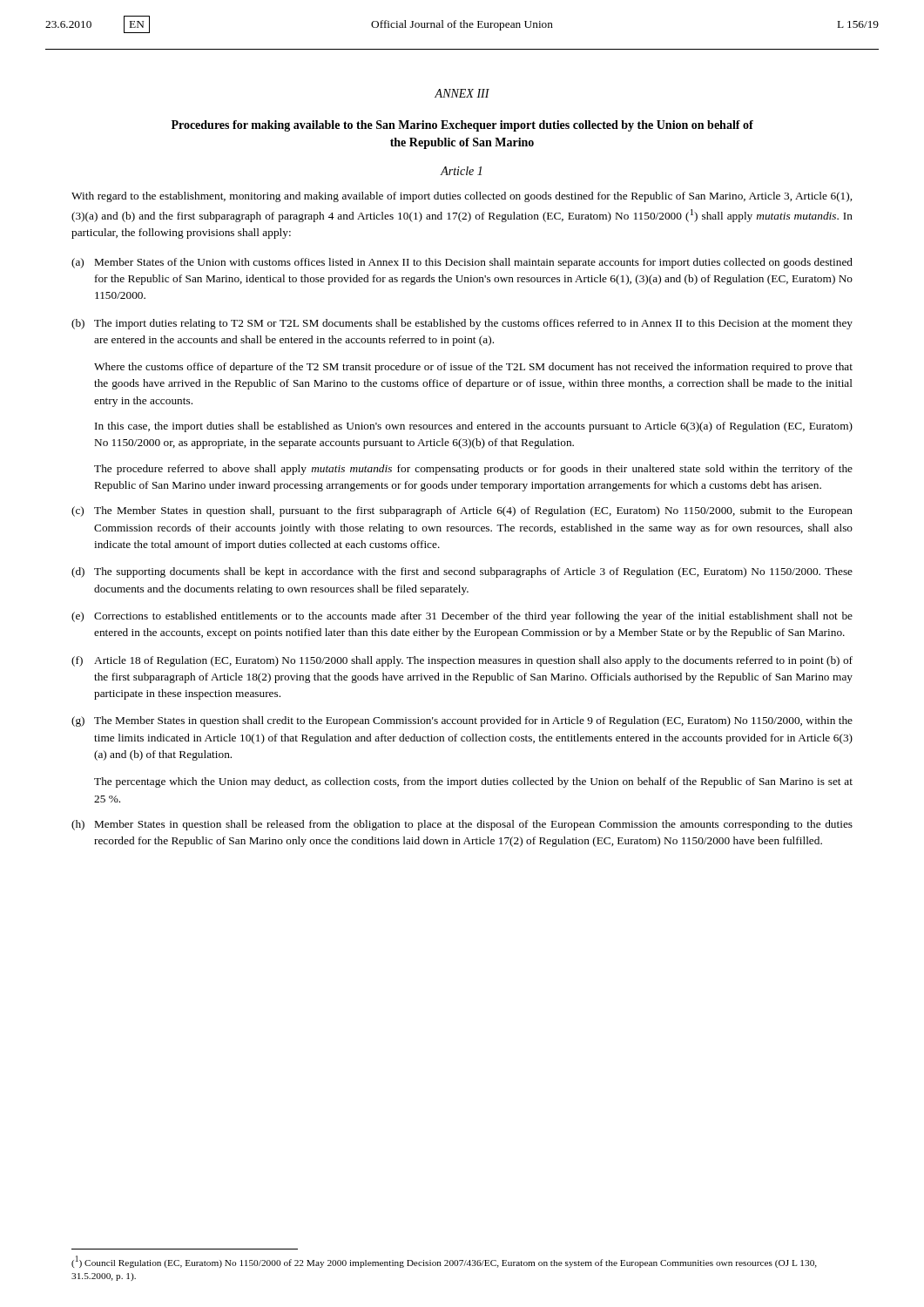Click on the list item that says "(f) Article 18 of Regulation (EC, Euratom) No"
The height and width of the screenshot is (1307, 924).
tap(462, 677)
